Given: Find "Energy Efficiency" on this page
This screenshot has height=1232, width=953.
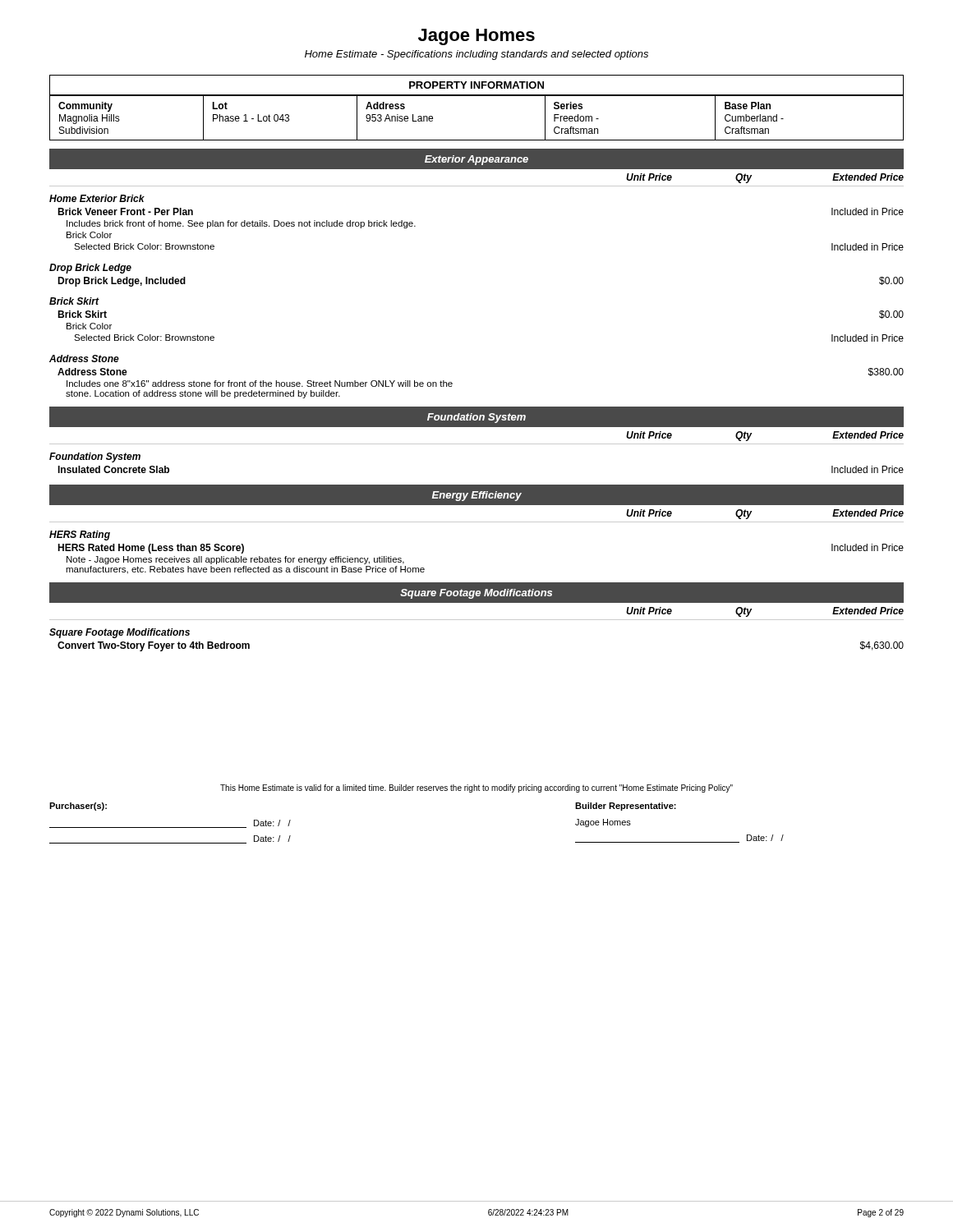Looking at the screenshot, I should 476,495.
